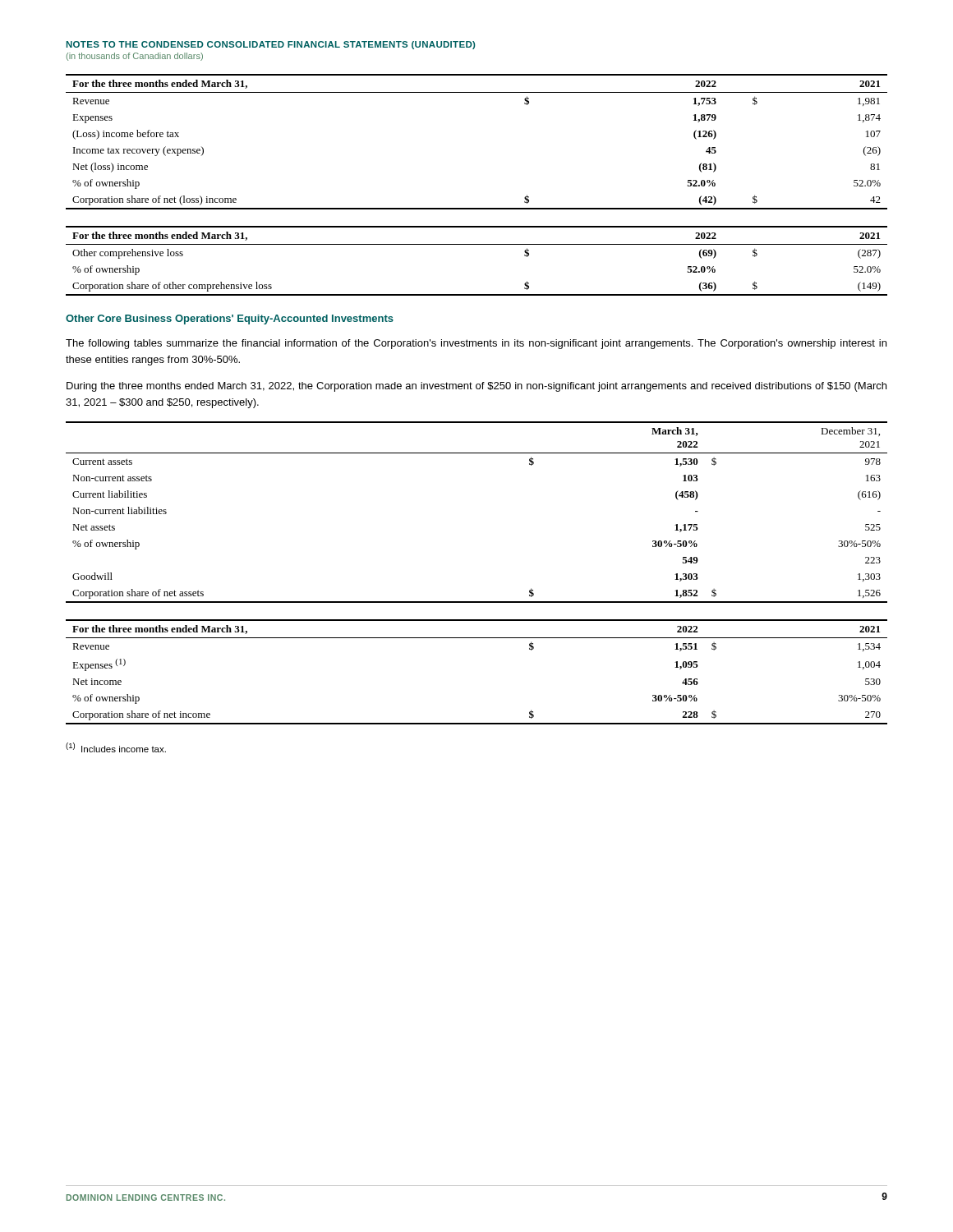Click on the footnote containing "(1) Includes income tax."

click(x=116, y=748)
